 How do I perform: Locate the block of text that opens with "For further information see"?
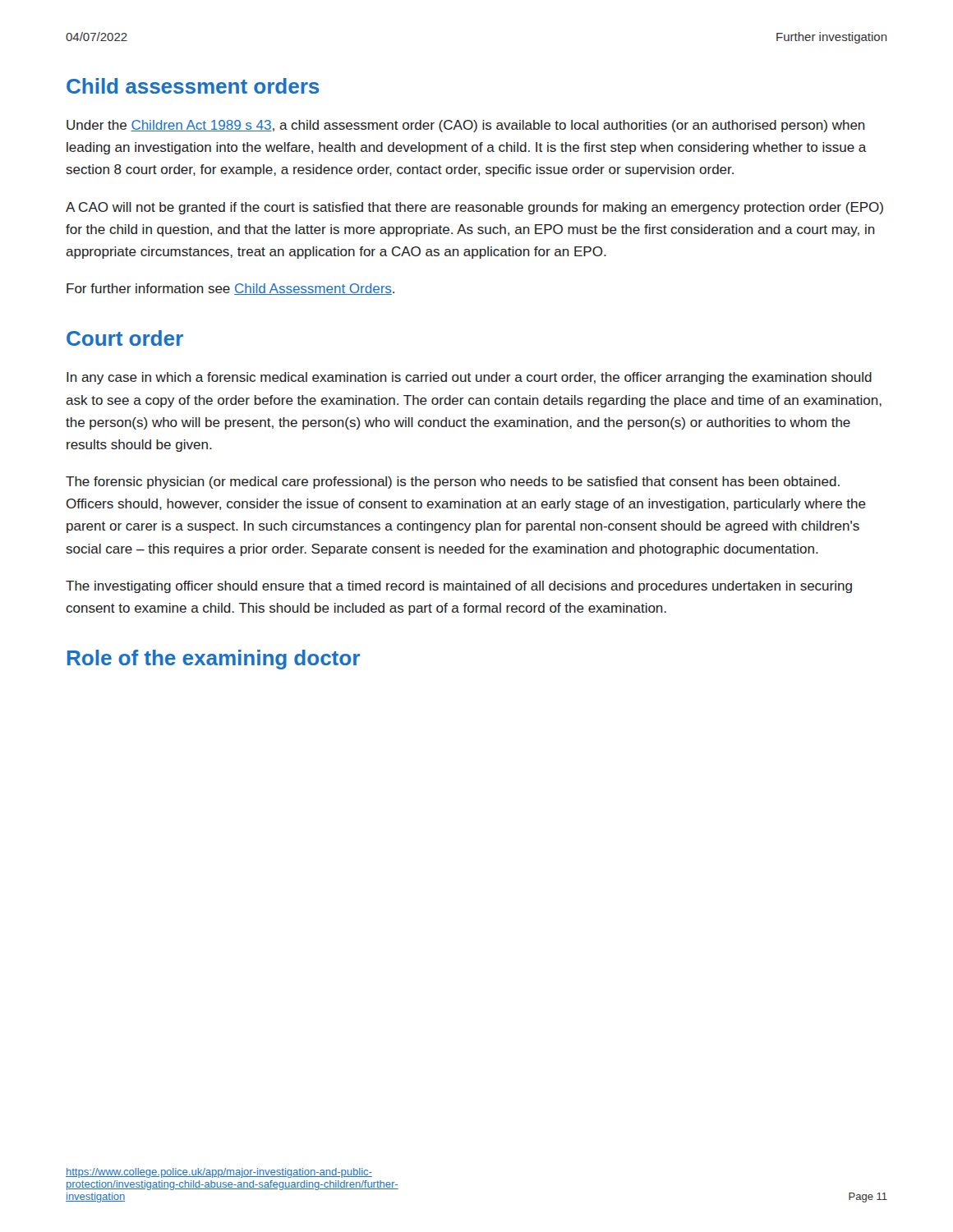pos(230,289)
